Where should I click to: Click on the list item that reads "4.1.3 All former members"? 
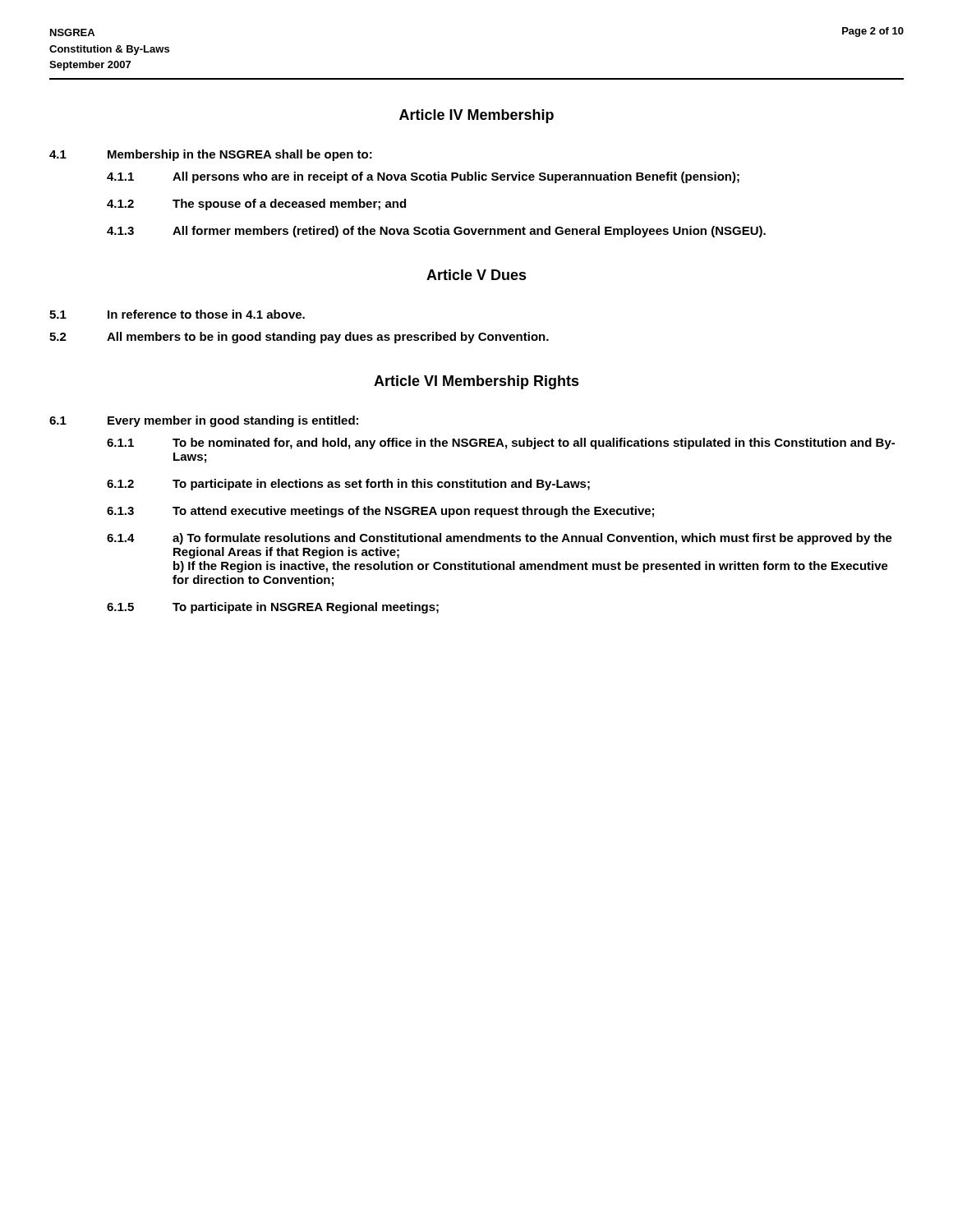505,230
